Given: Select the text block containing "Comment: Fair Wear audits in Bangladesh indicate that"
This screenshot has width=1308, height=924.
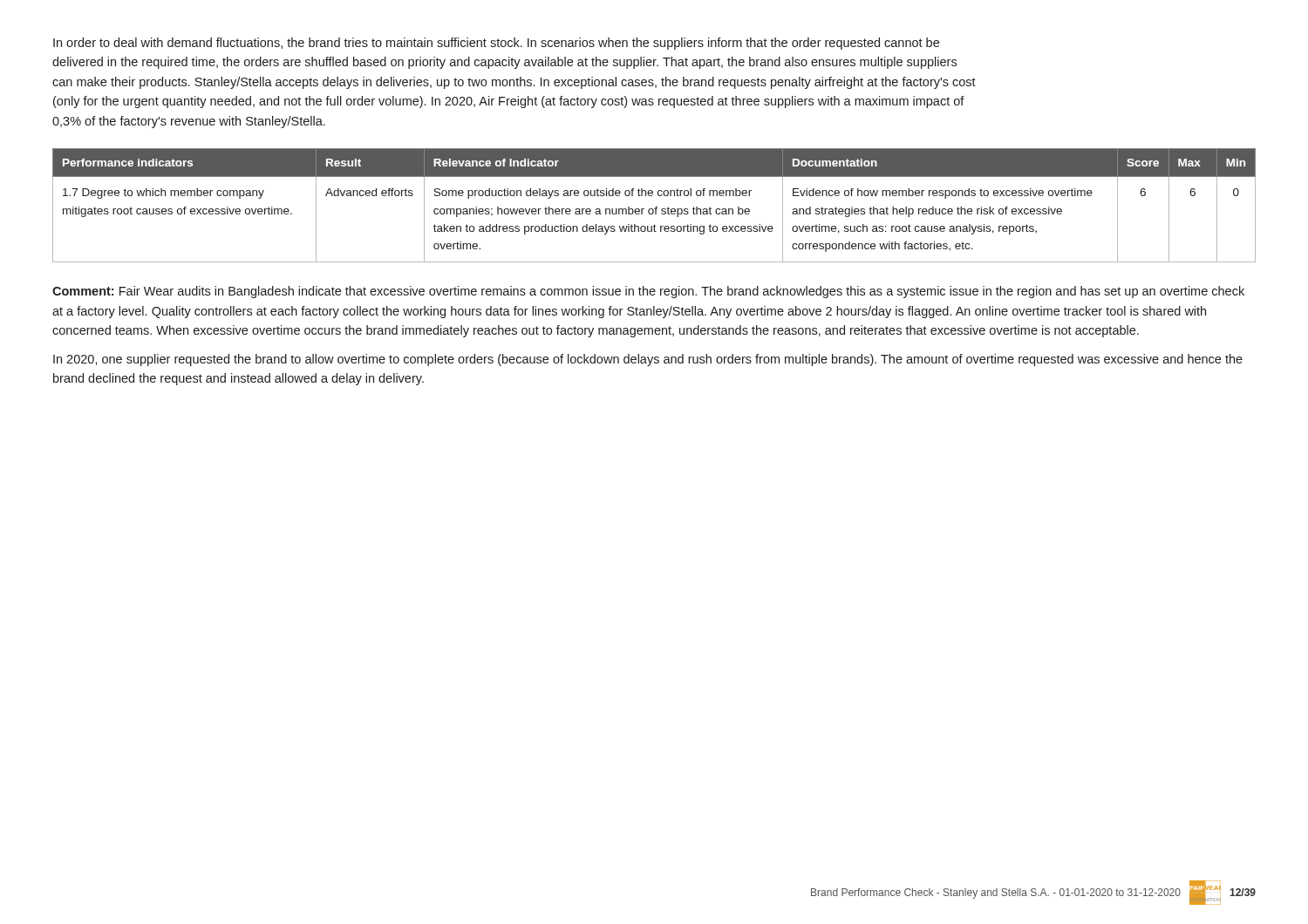Looking at the screenshot, I should click(654, 335).
